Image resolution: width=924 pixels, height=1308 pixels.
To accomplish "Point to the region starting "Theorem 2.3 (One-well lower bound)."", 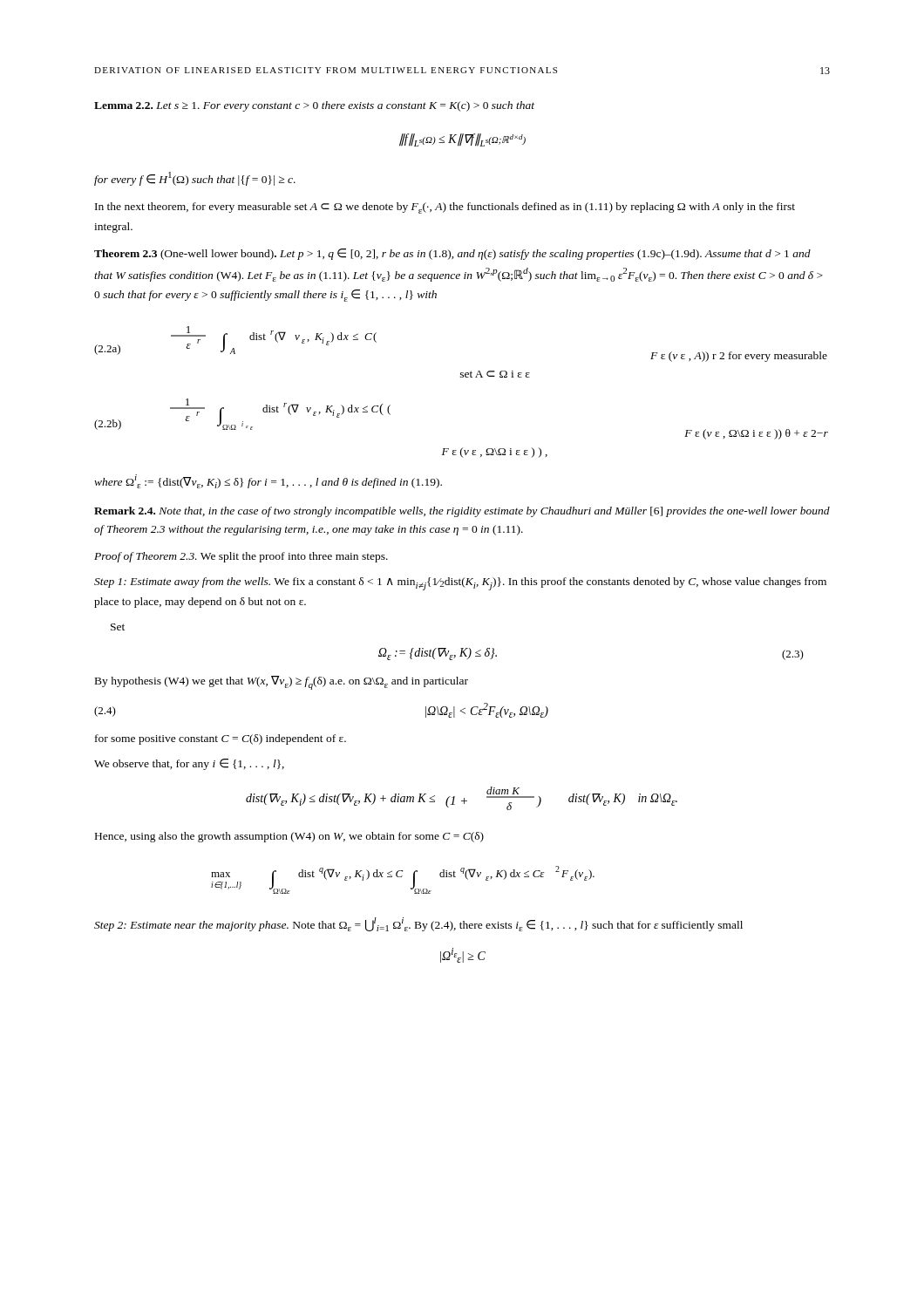I will 462,276.
